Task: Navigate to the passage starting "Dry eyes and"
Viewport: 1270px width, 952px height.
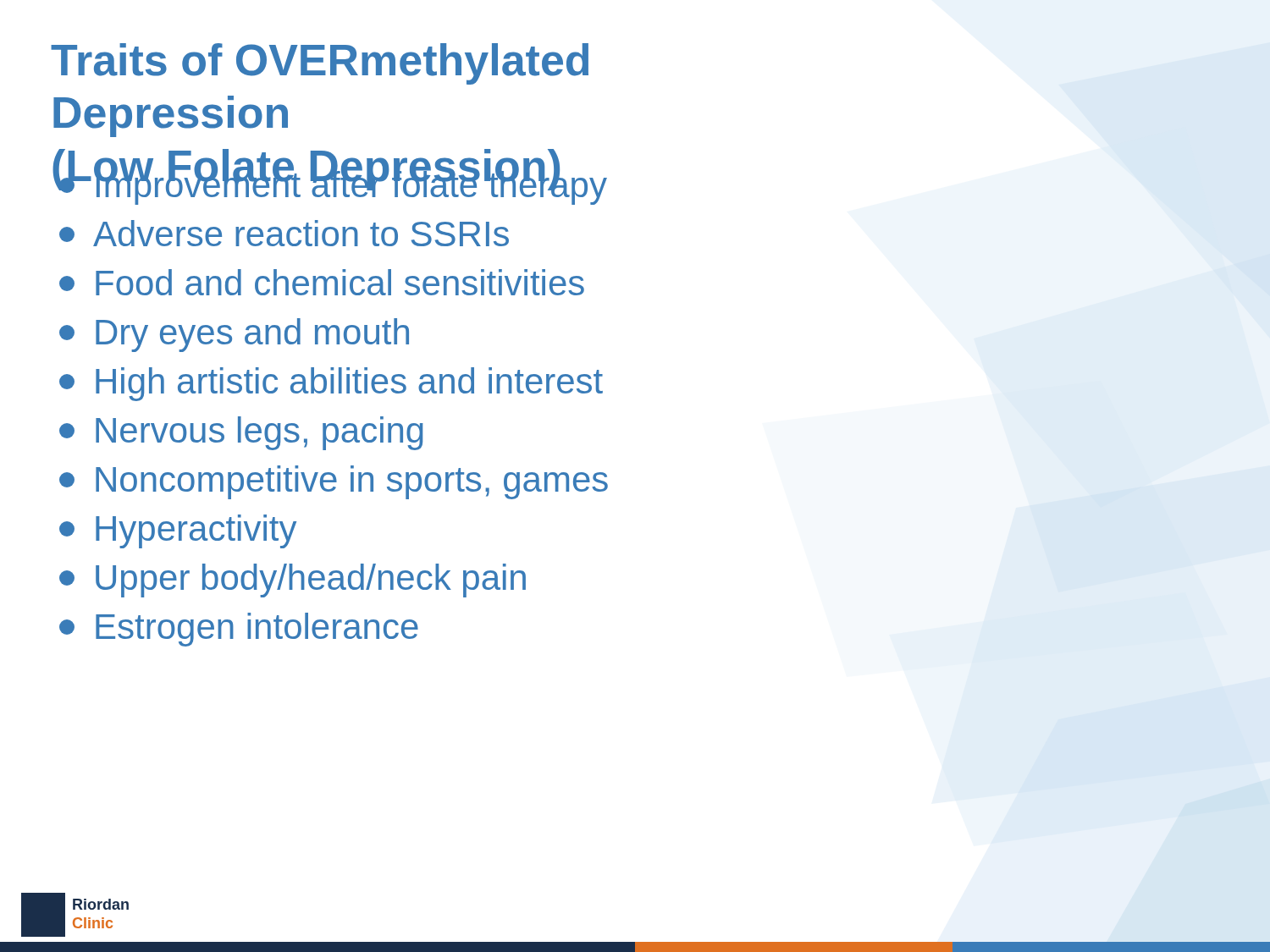Action: tap(235, 333)
